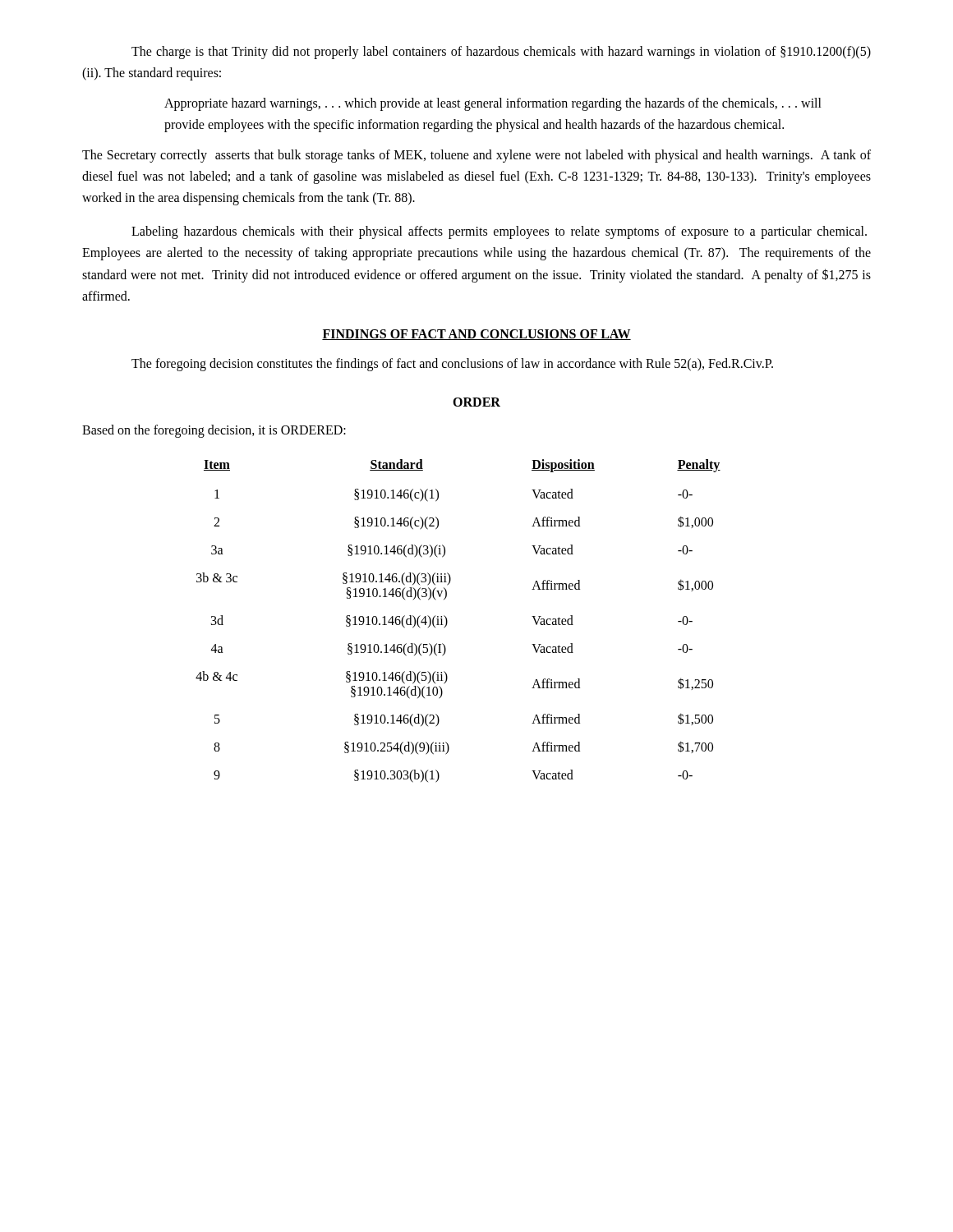Point to the section header beginning "FINDINGS OF FACT AND CONCLUSIONS OF"
Viewport: 953px width, 1232px height.
pos(476,334)
